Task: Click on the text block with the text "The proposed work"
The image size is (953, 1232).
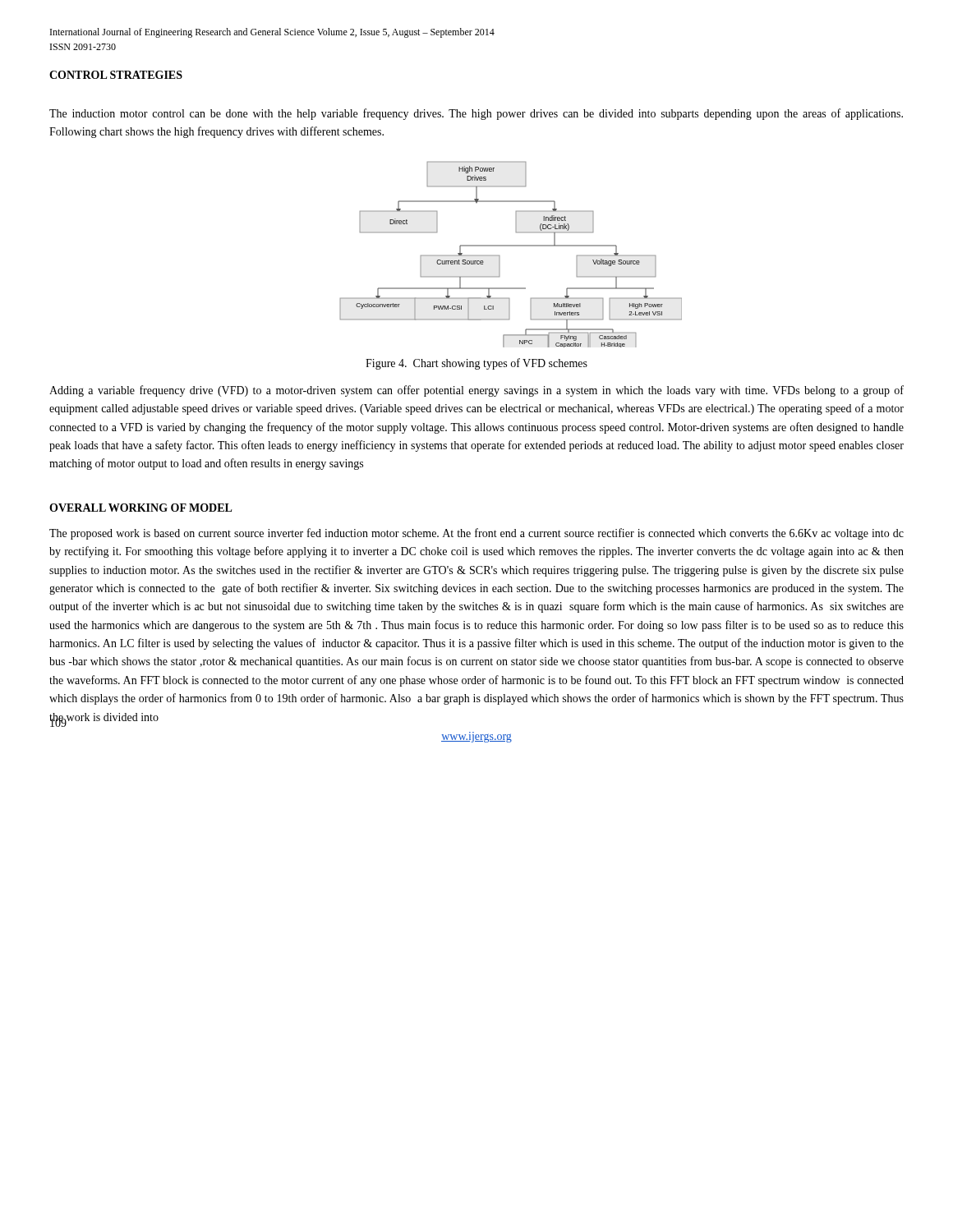Action: point(476,625)
